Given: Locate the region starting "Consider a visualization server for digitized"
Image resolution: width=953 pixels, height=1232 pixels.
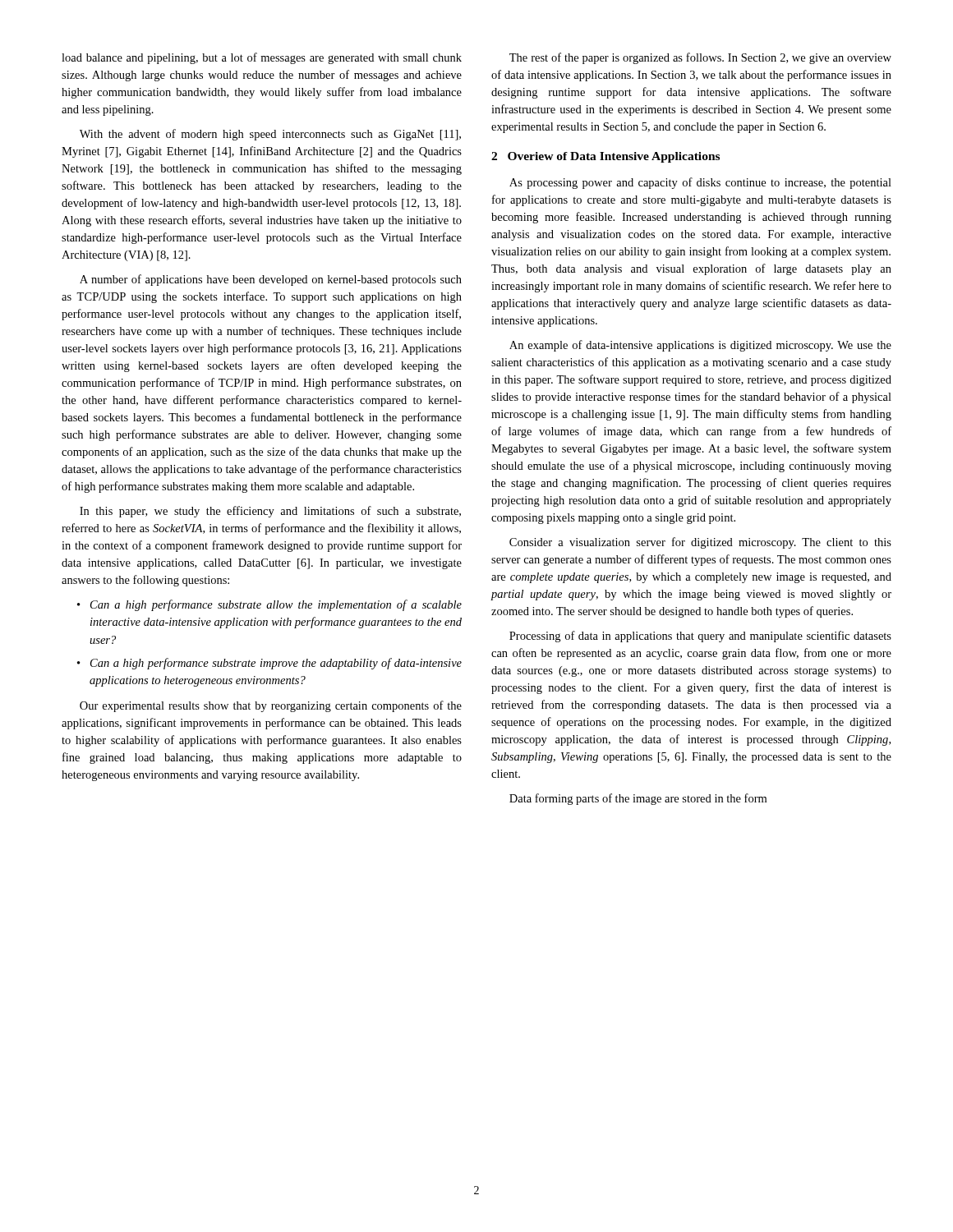Looking at the screenshot, I should [691, 577].
